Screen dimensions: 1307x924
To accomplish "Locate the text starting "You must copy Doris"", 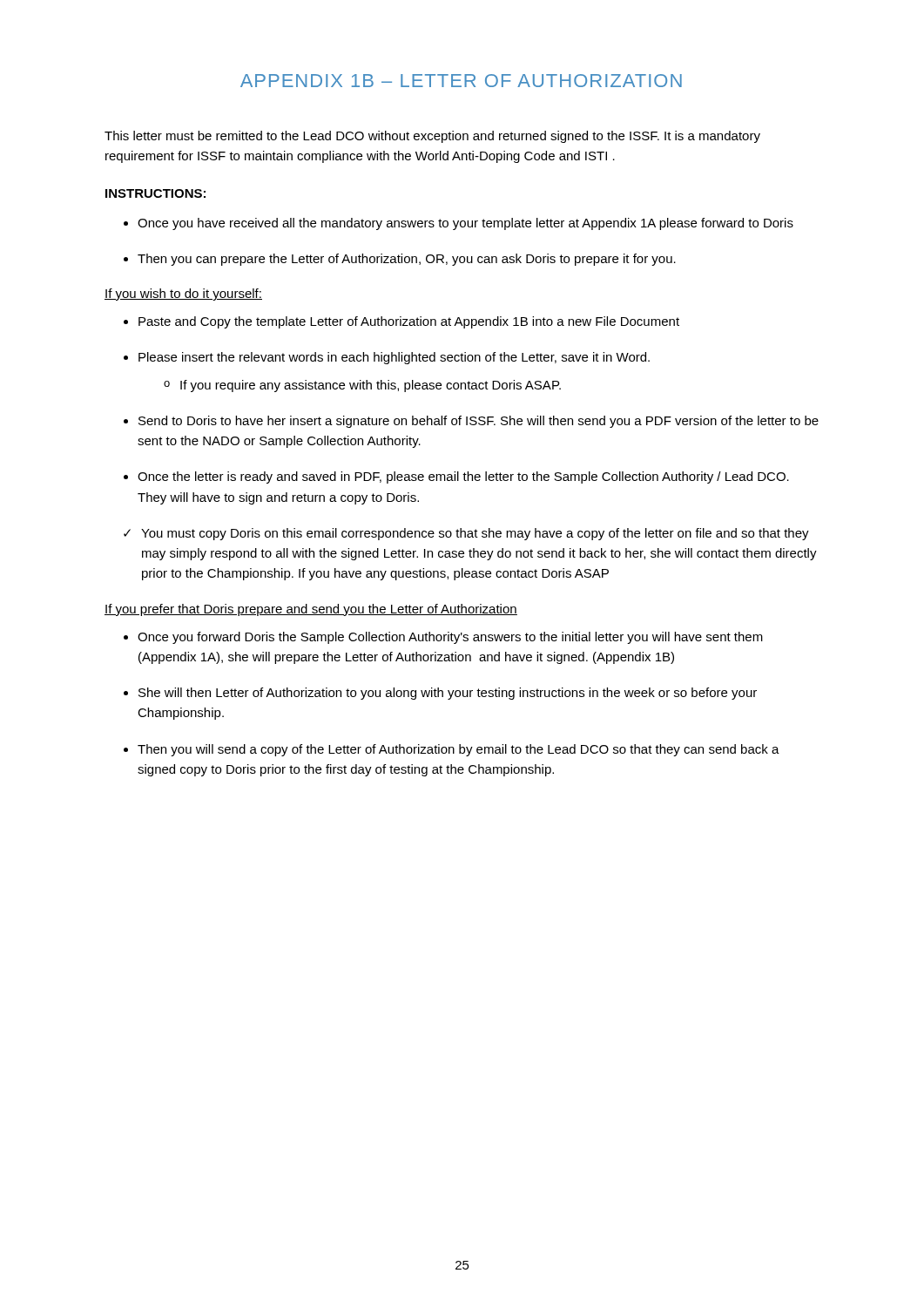I will pyautogui.click(x=462, y=553).
